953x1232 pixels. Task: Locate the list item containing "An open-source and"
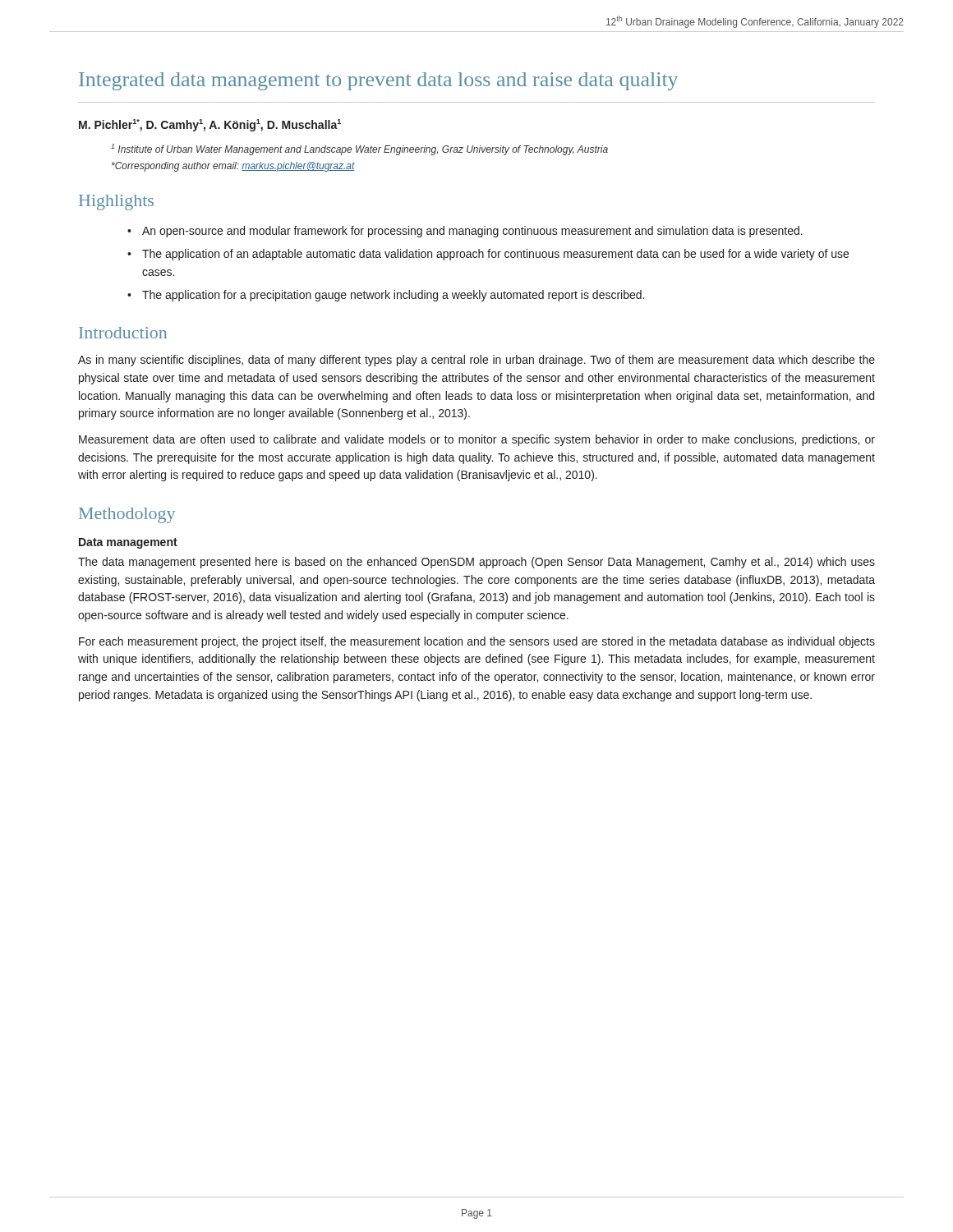(x=473, y=231)
